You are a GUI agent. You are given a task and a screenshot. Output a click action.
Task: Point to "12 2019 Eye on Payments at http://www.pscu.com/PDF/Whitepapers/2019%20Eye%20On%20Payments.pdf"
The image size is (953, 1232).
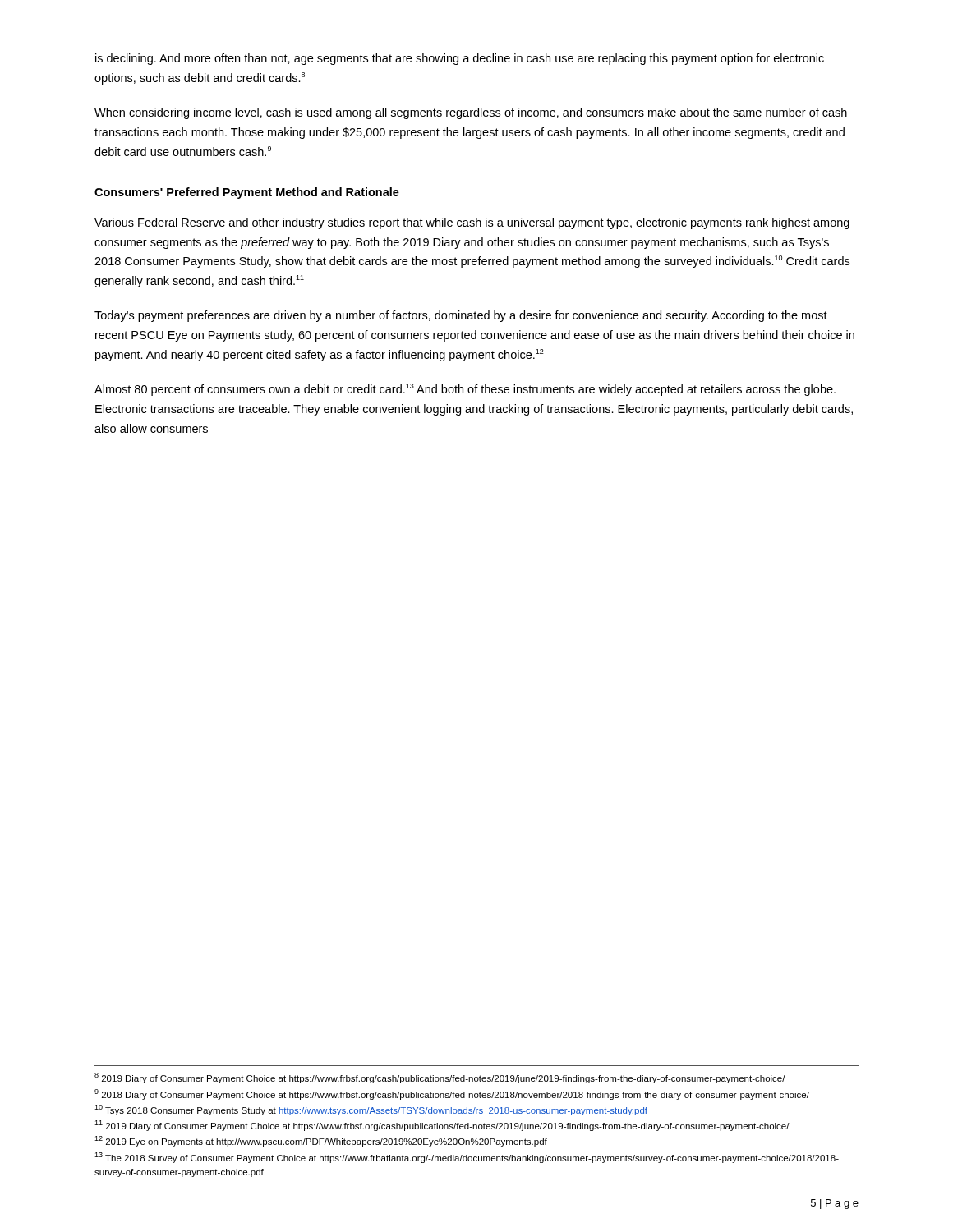pos(321,1141)
